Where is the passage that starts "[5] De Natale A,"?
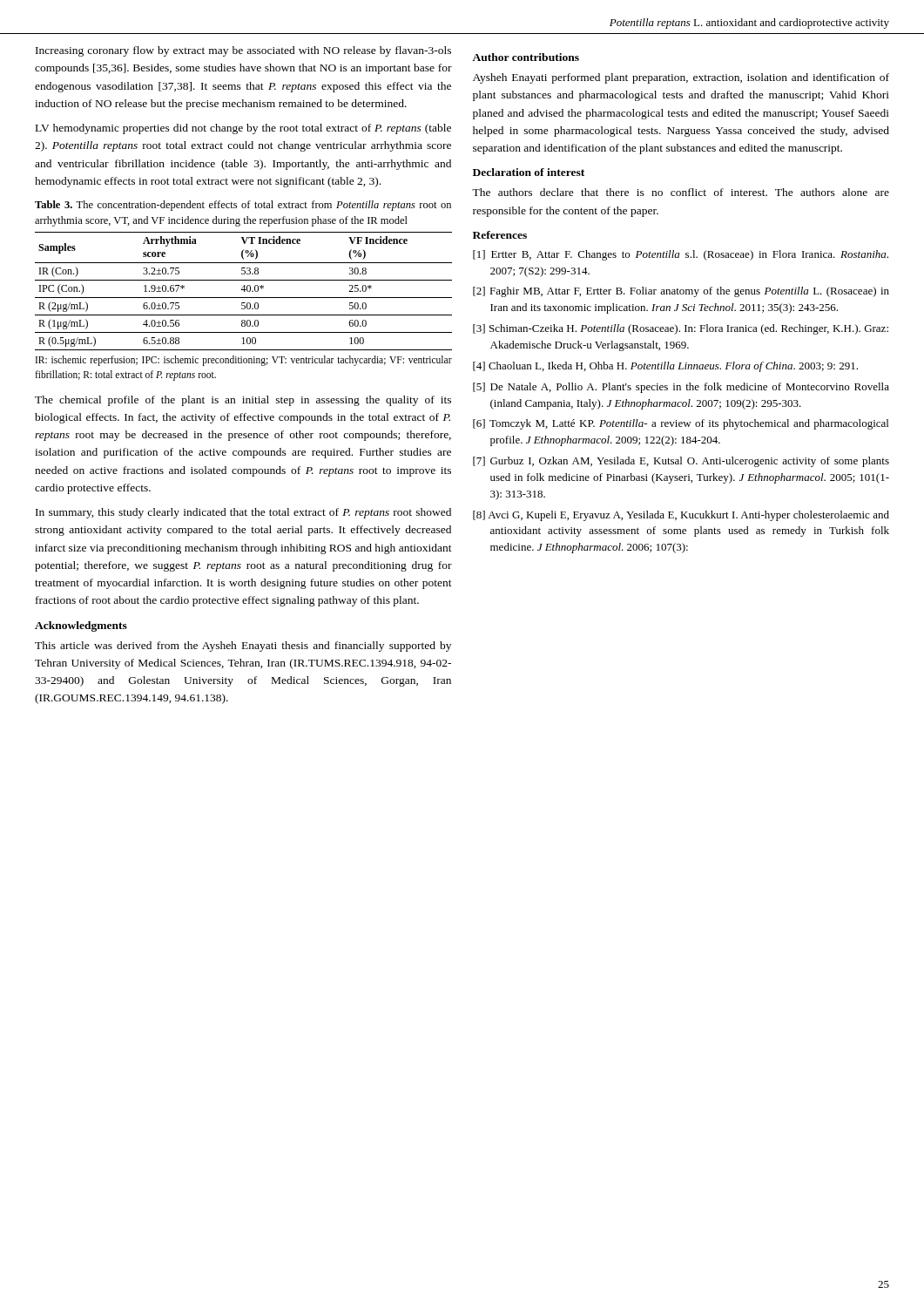924x1307 pixels. click(x=681, y=394)
